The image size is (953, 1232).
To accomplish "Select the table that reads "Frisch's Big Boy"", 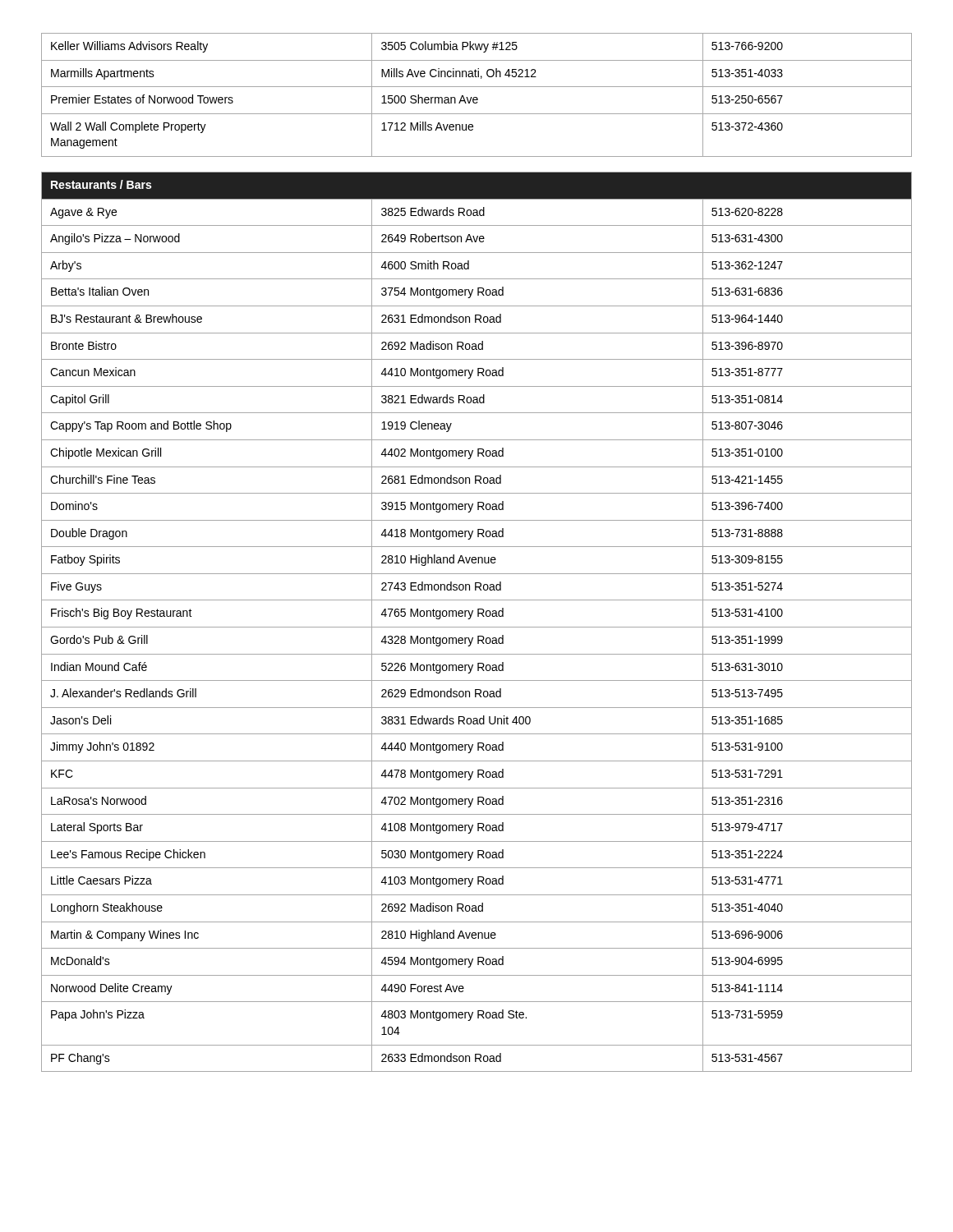I will 476,622.
